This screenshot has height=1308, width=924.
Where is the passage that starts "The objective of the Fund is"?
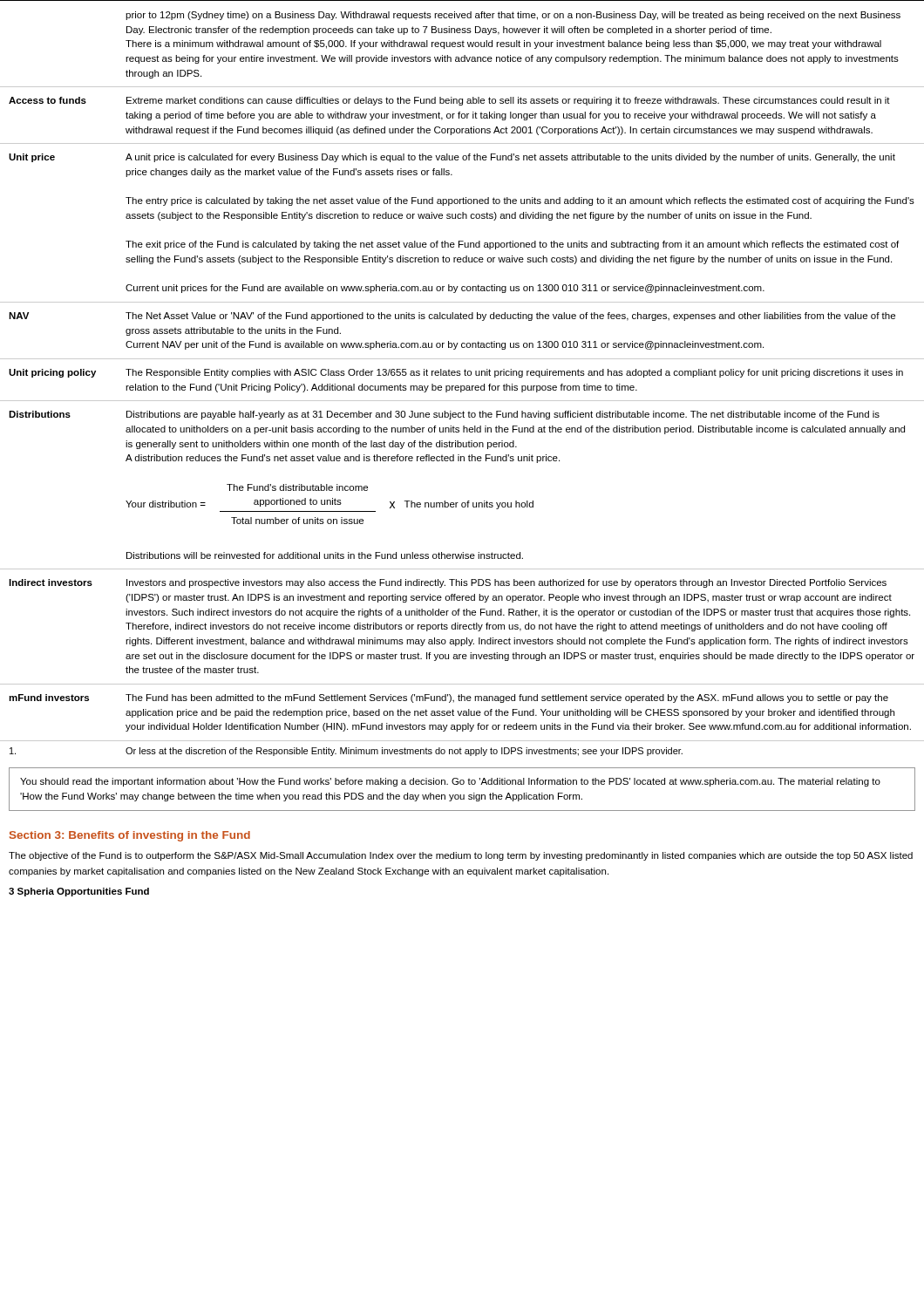point(461,863)
